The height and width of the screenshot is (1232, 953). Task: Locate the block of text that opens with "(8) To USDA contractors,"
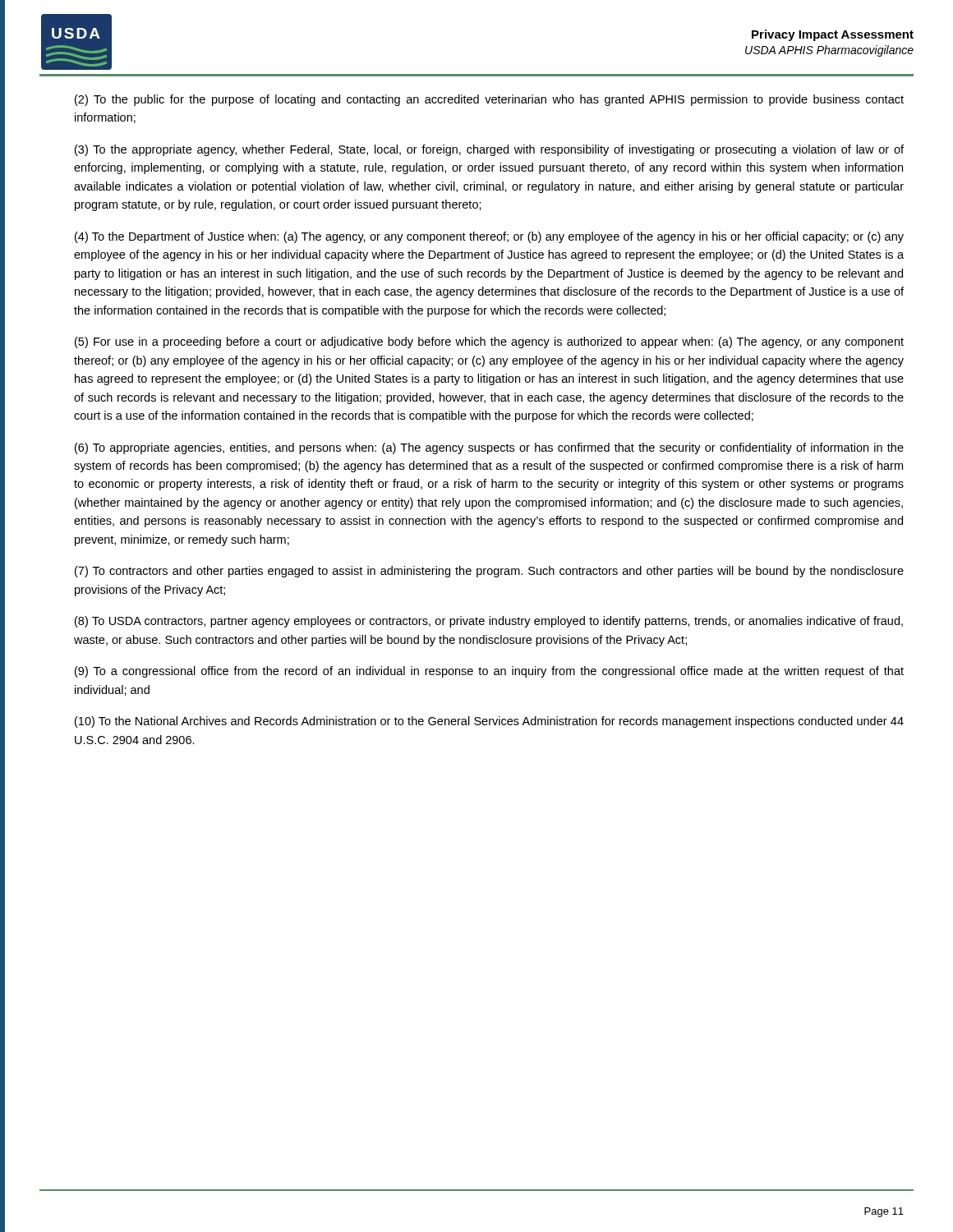[489, 630]
